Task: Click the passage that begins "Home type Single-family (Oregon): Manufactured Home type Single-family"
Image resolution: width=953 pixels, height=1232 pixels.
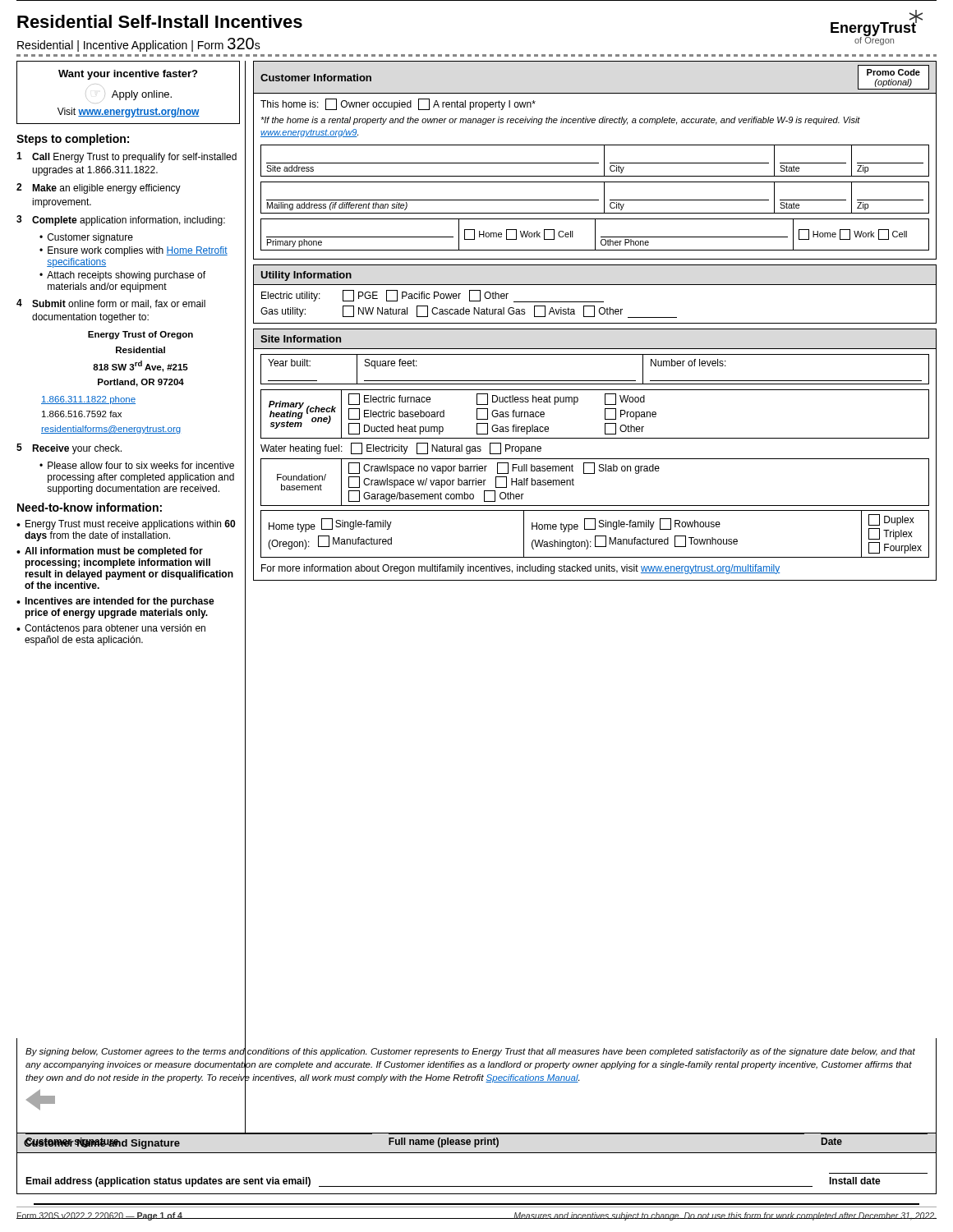Action: (x=595, y=534)
